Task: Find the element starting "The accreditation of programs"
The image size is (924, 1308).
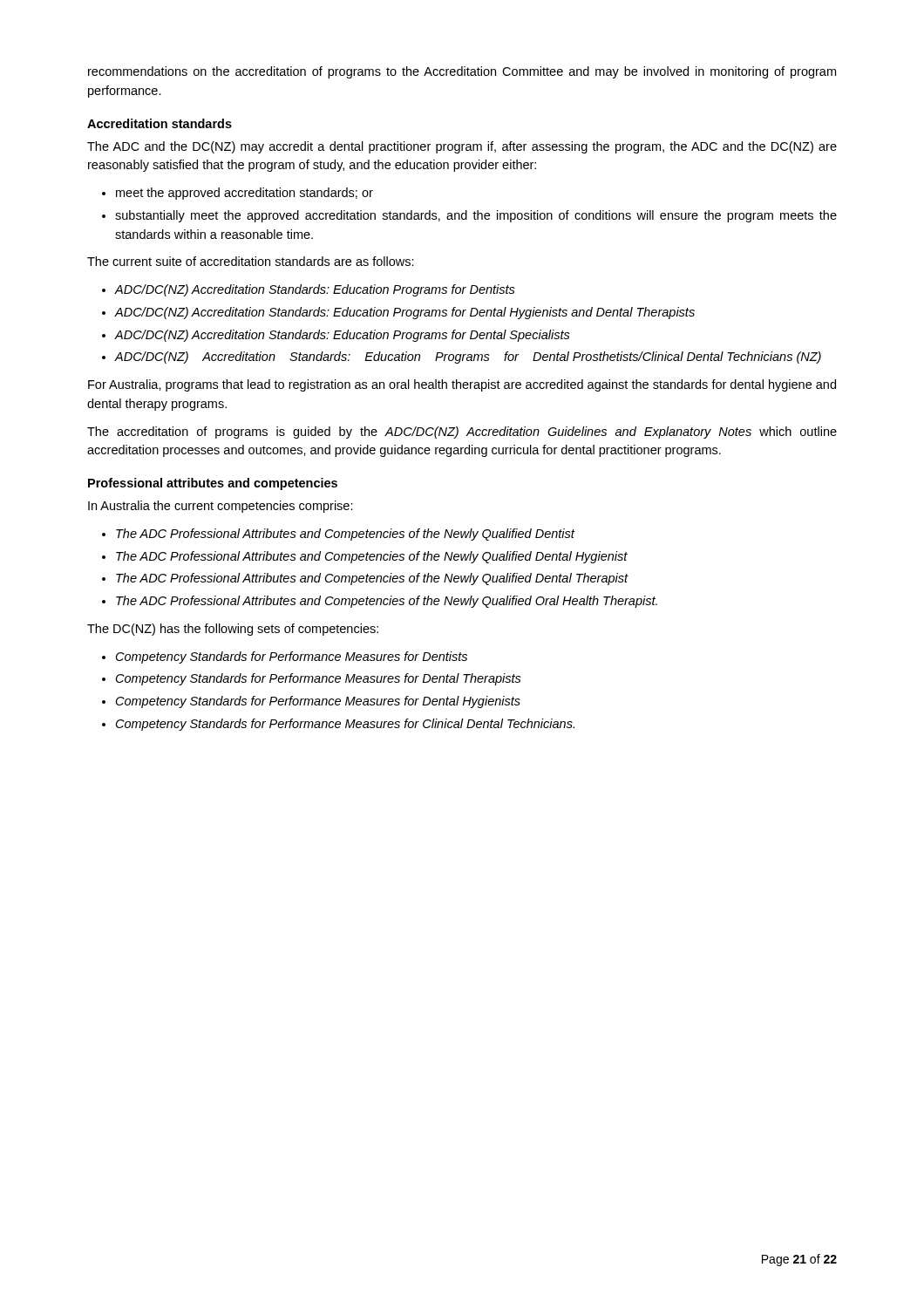Action: coord(462,441)
